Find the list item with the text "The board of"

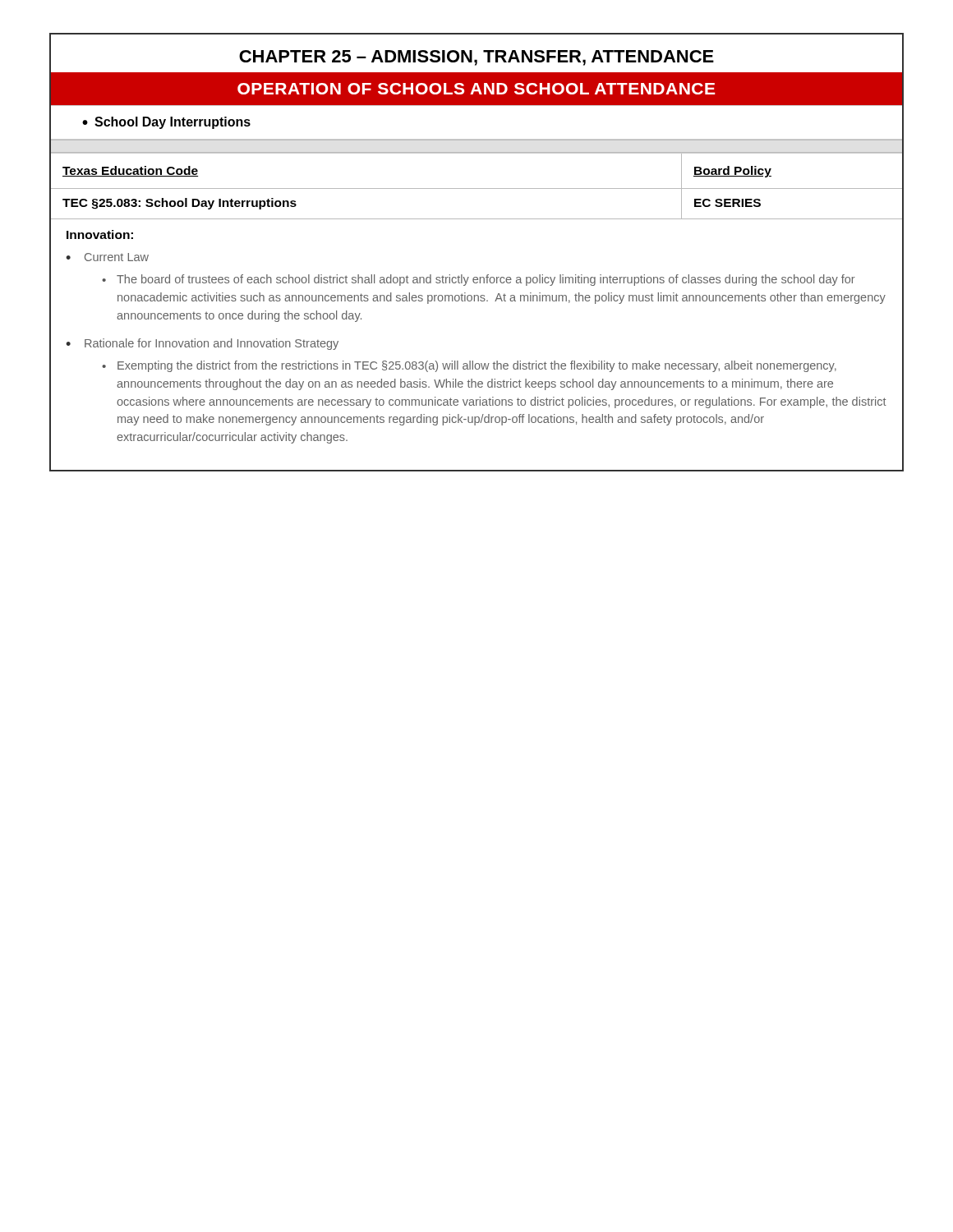pyautogui.click(x=501, y=297)
